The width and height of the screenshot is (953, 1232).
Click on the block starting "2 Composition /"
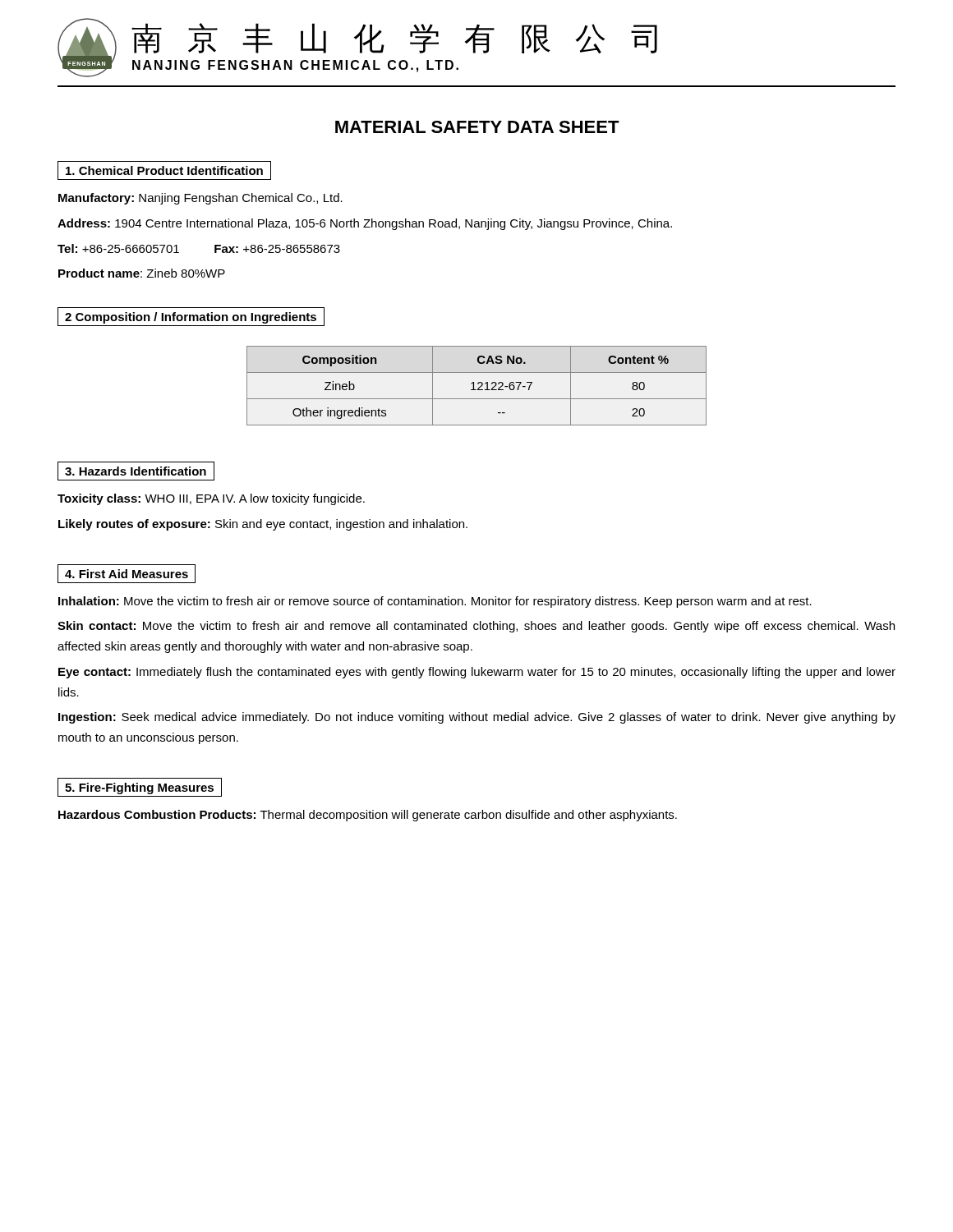[x=191, y=317]
